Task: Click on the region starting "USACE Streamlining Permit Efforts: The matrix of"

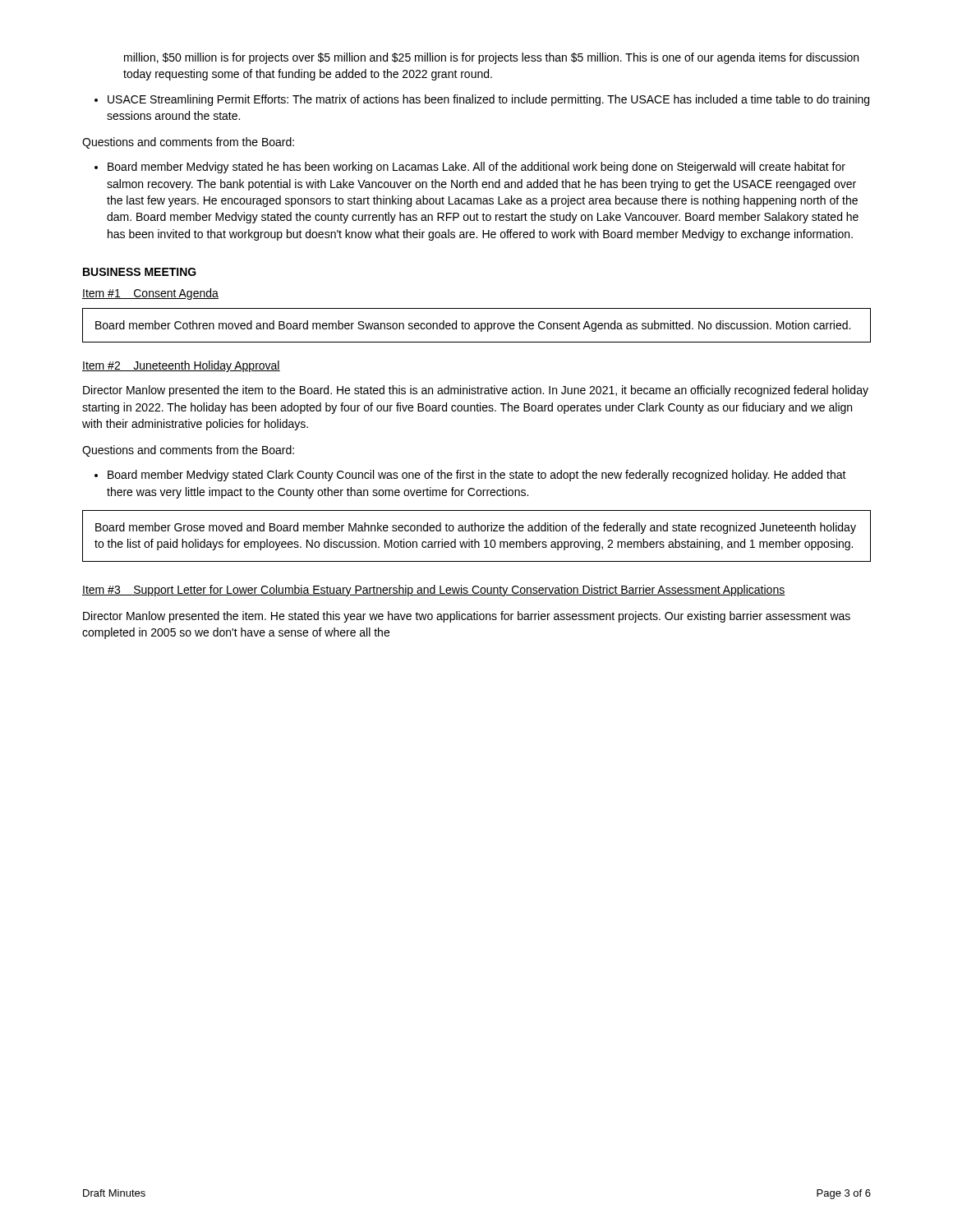Action: point(476,107)
